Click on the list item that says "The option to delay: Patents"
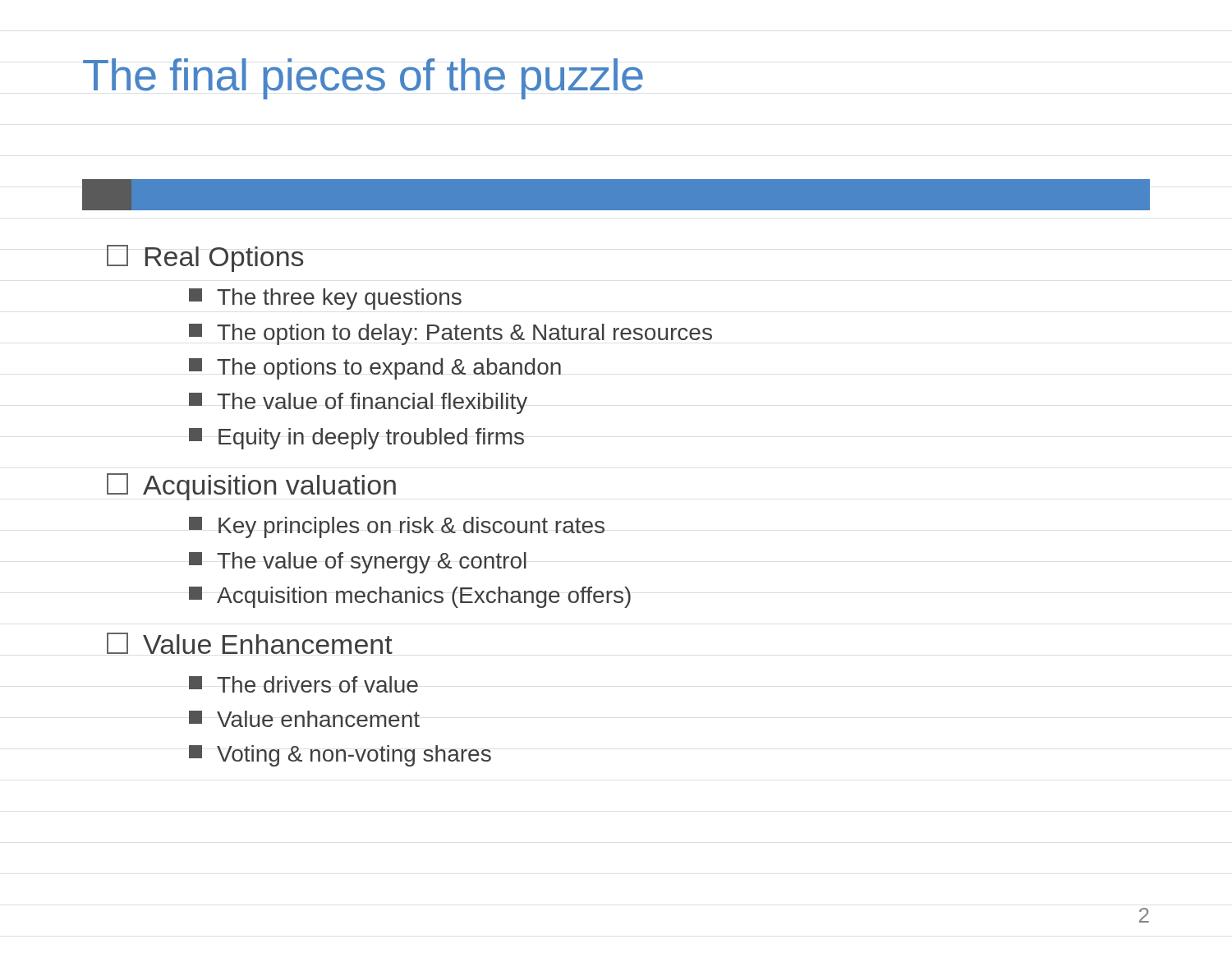Image resolution: width=1232 pixels, height=953 pixels. point(451,333)
